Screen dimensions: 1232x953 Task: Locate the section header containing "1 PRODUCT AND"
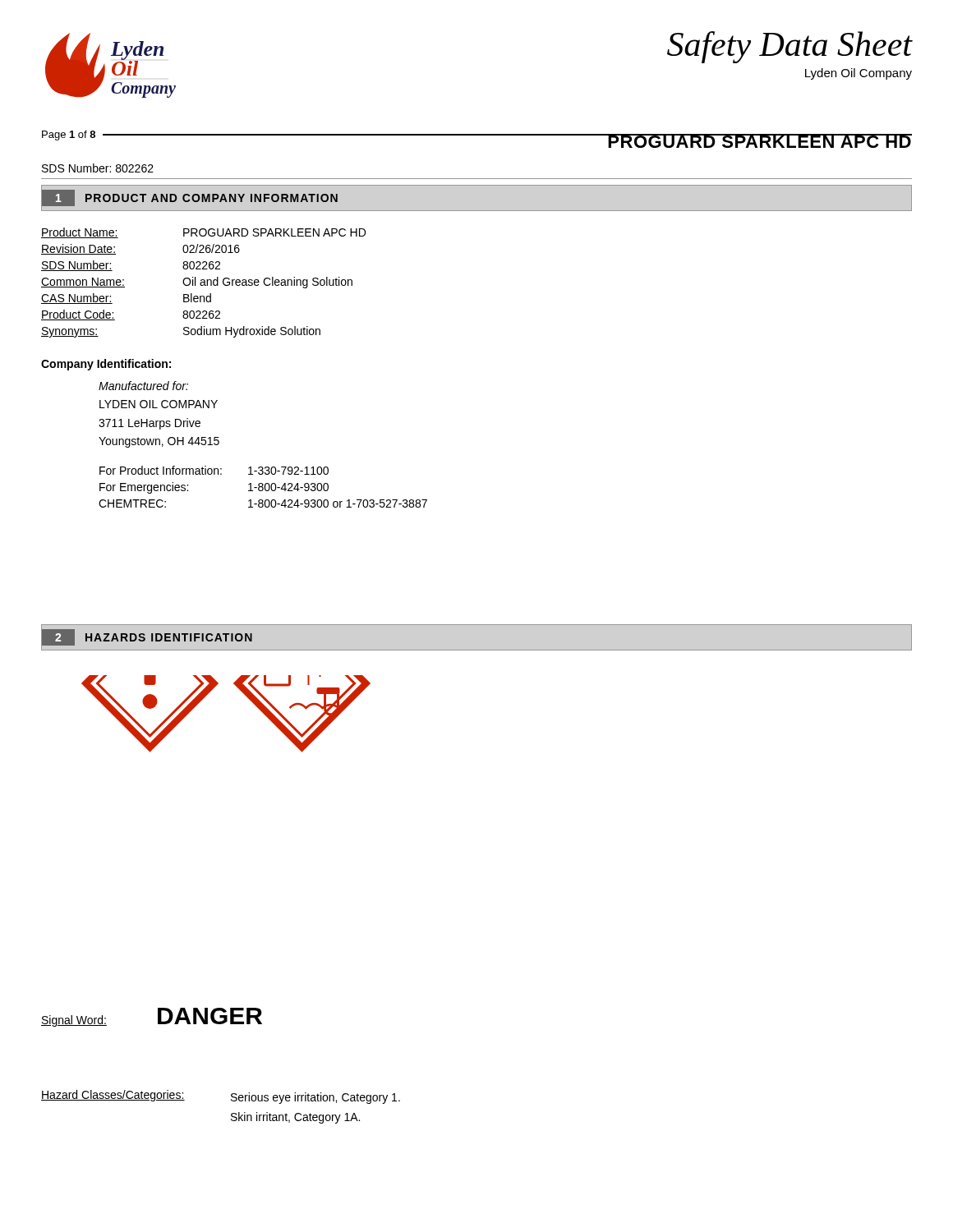191,198
